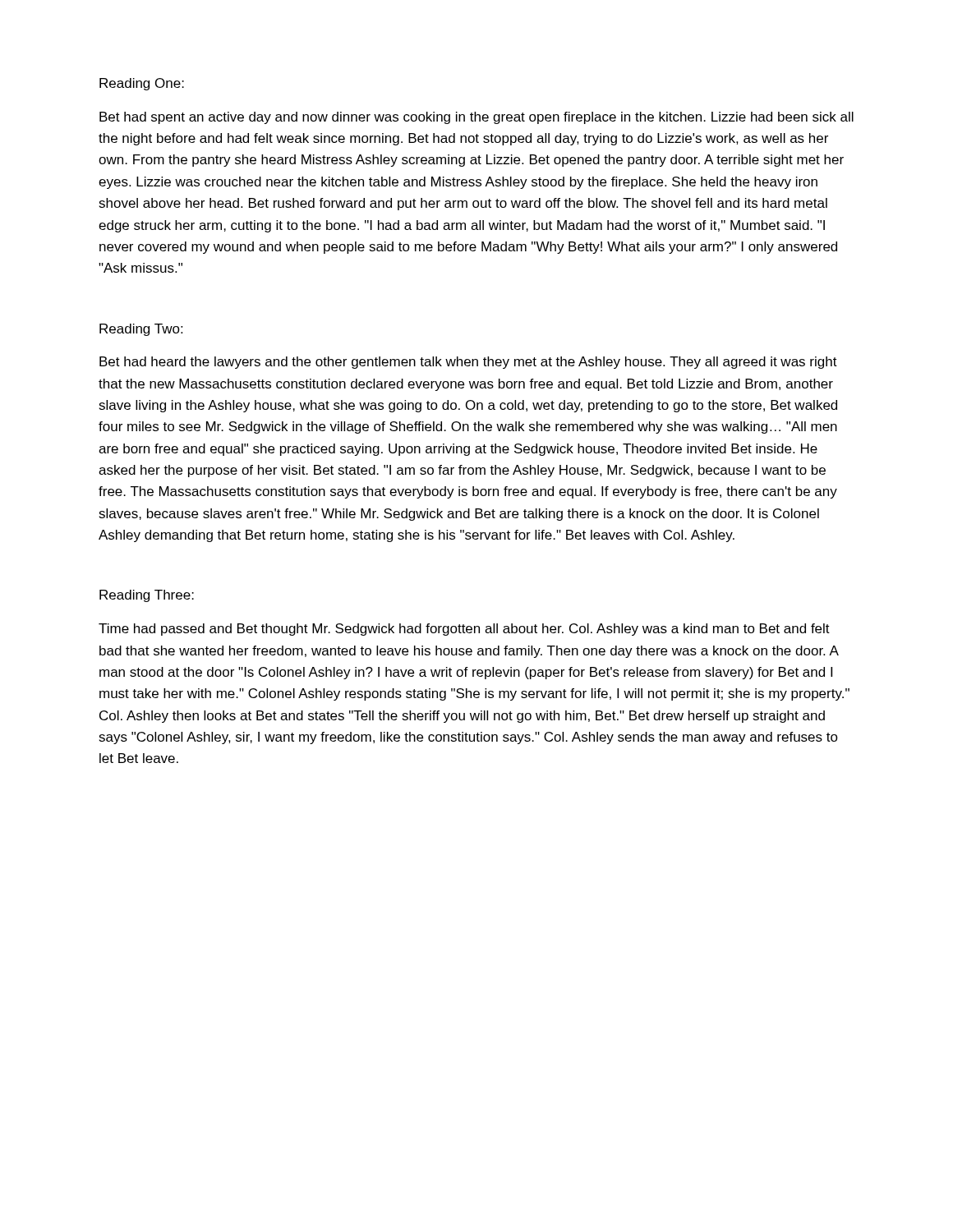The image size is (953, 1232).
Task: Locate the section header with the text "Reading Two:"
Action: coord(141,329)
